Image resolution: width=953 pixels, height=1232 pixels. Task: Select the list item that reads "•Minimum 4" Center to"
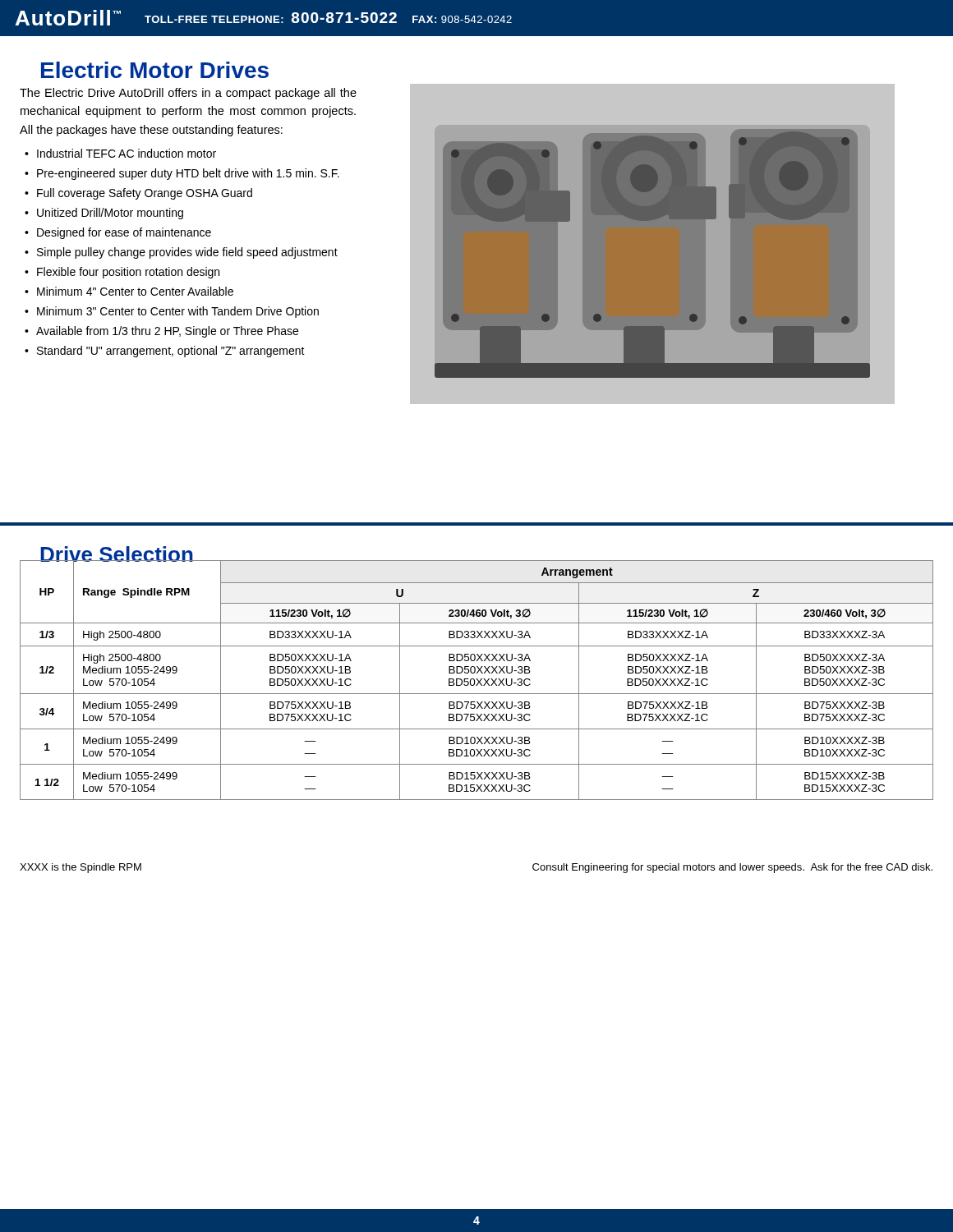[x=129, y=292]
